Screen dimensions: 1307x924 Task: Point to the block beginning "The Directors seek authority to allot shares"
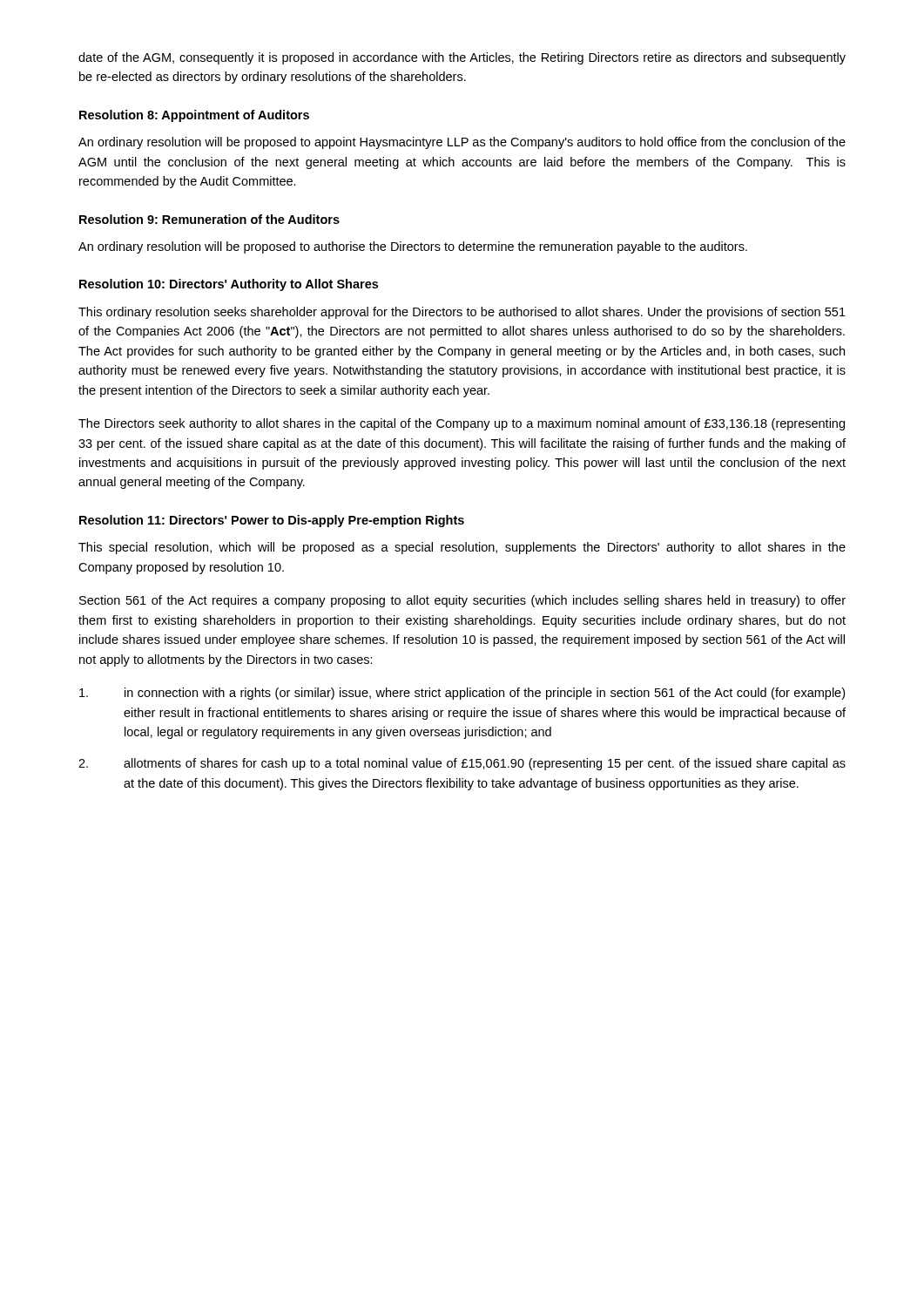point(462,453)
